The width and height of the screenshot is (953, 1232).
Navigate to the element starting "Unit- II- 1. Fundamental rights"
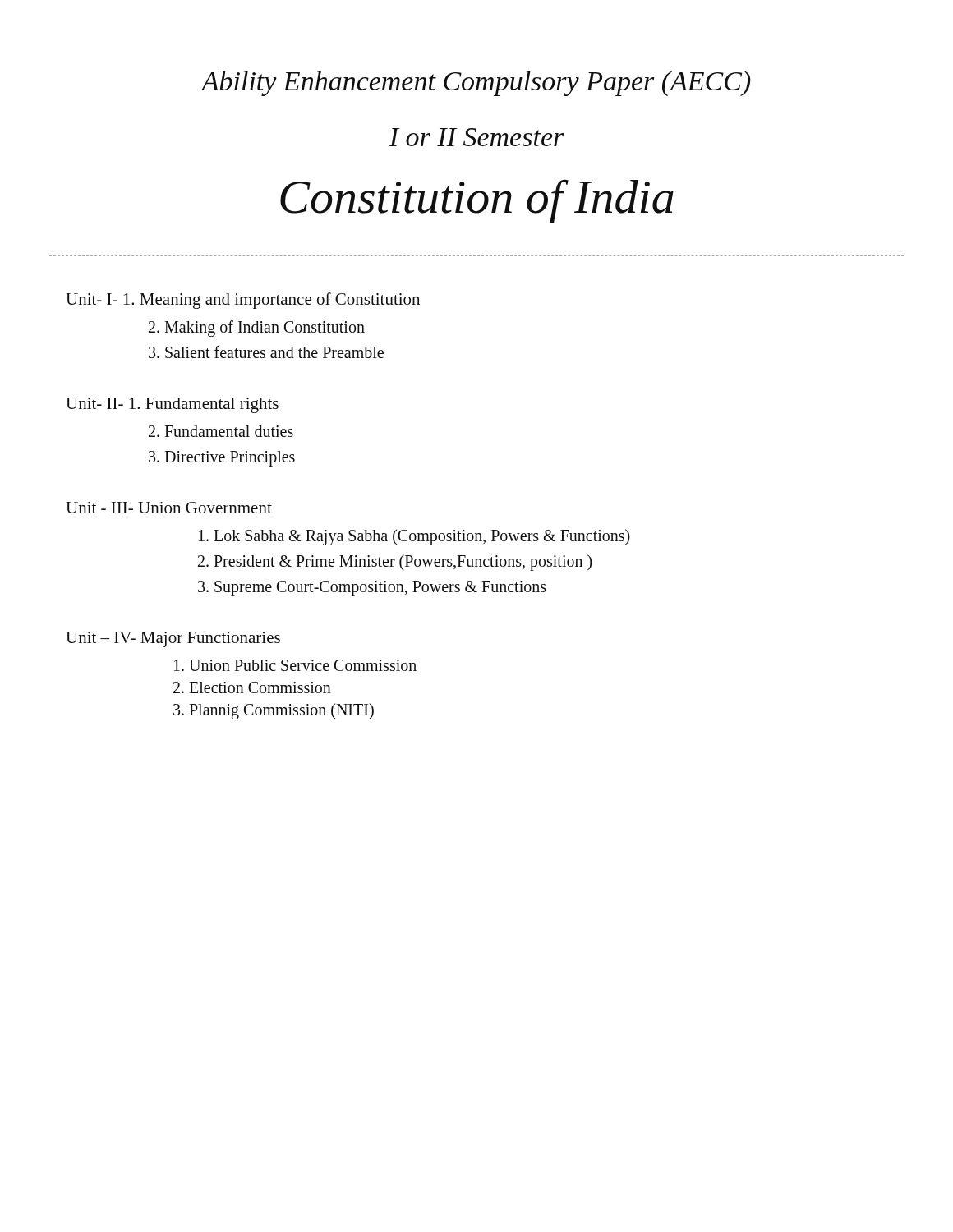click(x=172, y=403)
